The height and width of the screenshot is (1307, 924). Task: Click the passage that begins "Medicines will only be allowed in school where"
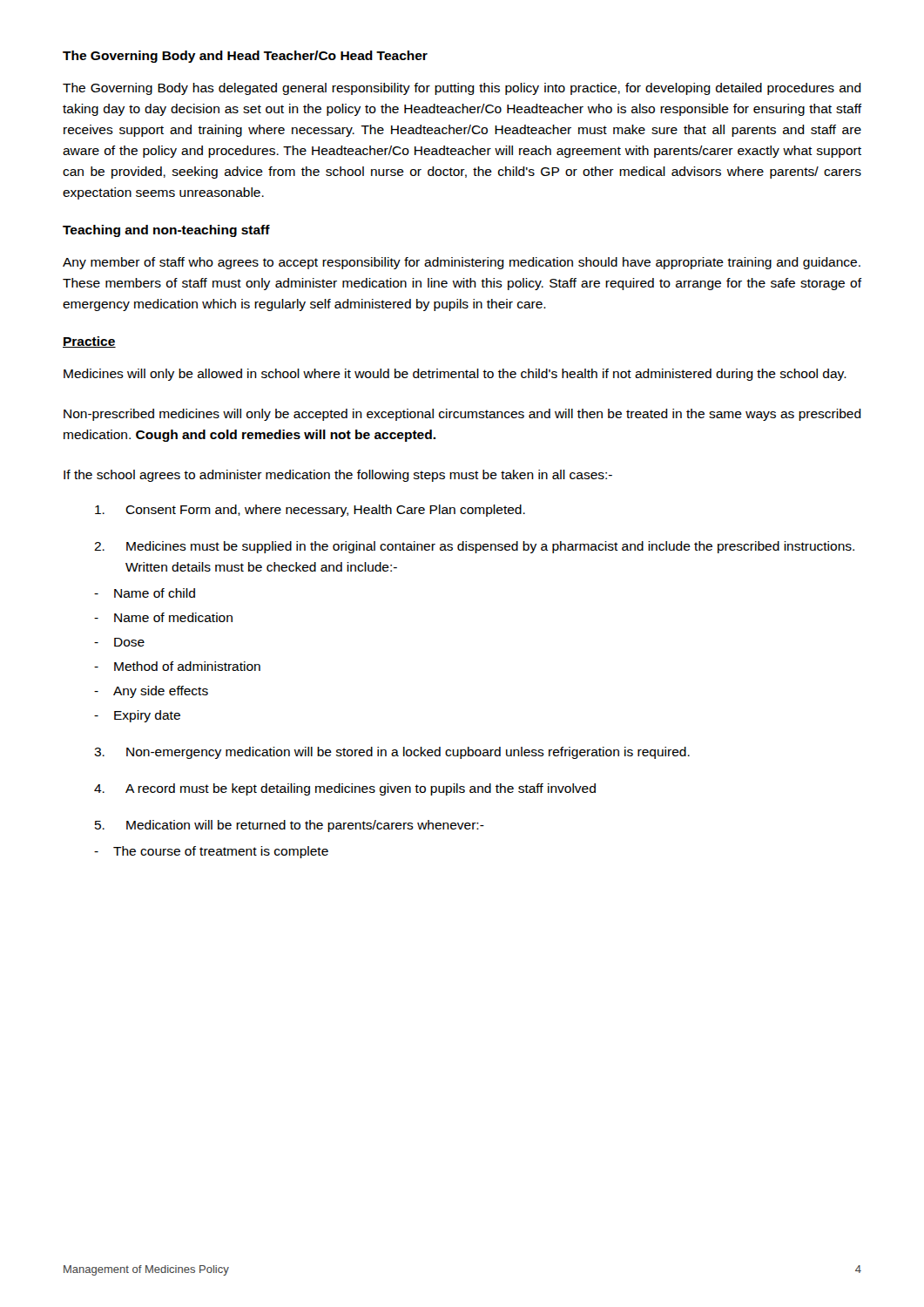[x=455, y=373]
